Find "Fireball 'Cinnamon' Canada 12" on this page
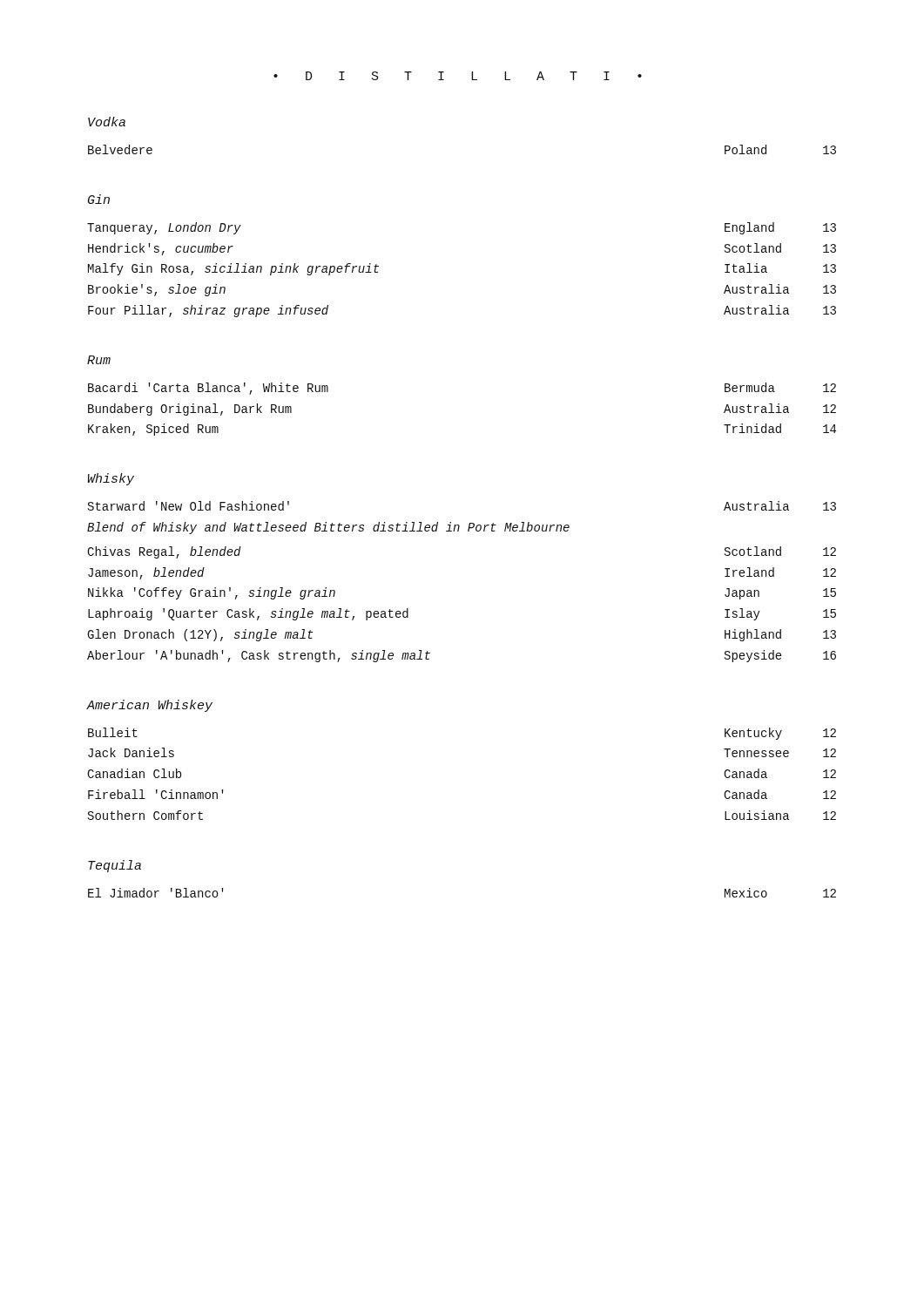The height and width of the screenshot is (1307, 924). click(119, 794)
